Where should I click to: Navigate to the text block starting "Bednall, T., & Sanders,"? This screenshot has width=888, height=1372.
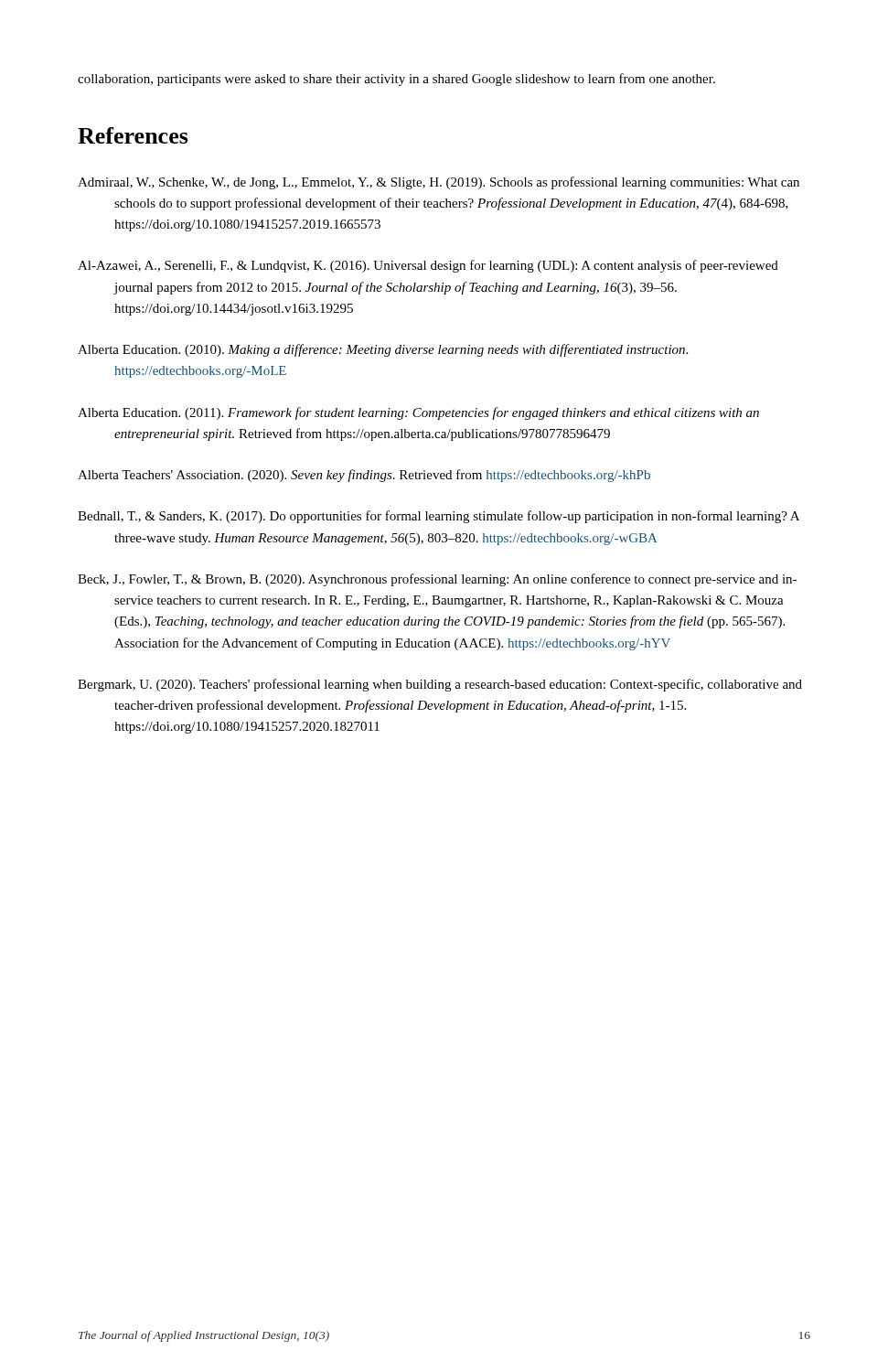438,527
